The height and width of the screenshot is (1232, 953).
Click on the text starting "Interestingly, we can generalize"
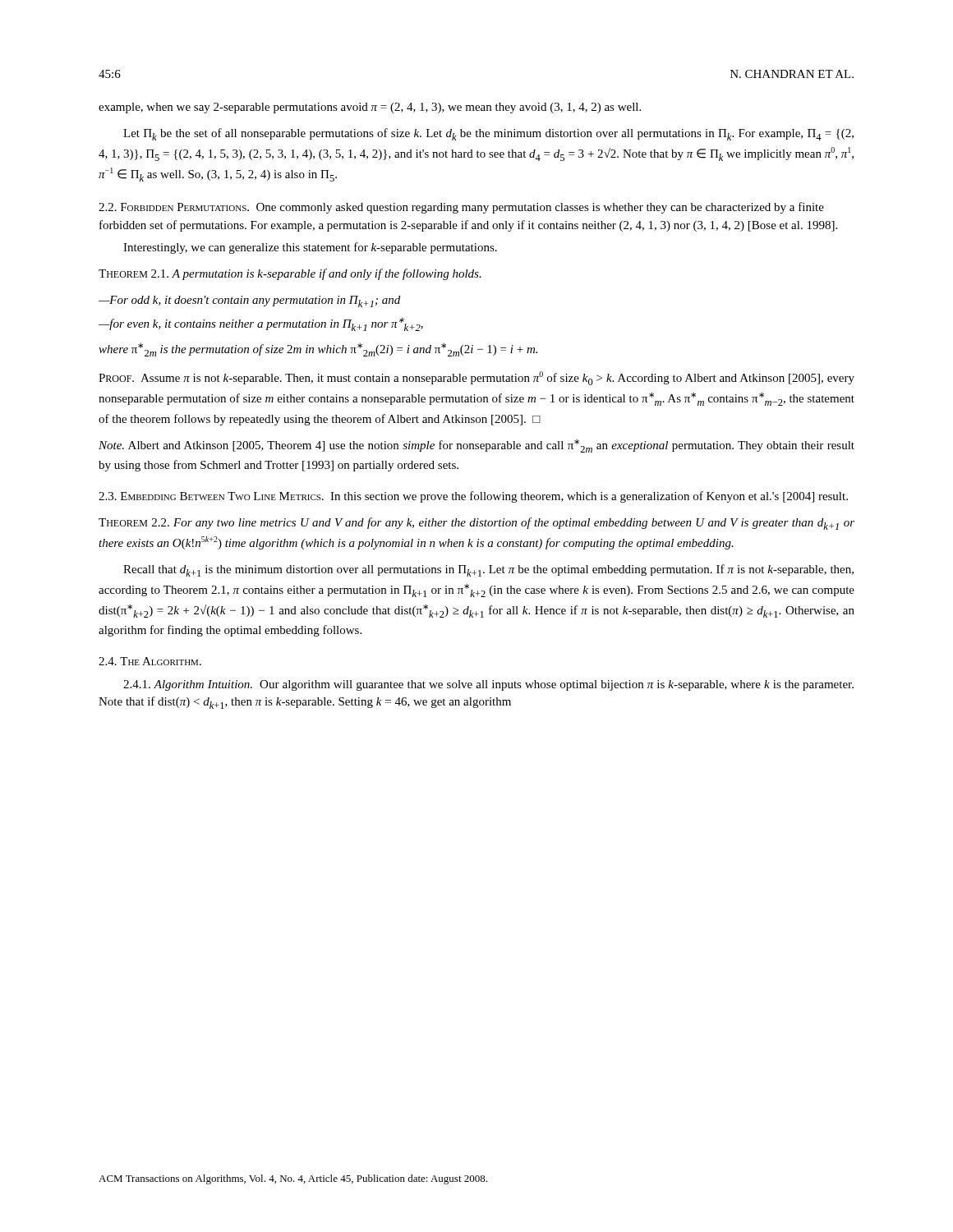[476, 248]
